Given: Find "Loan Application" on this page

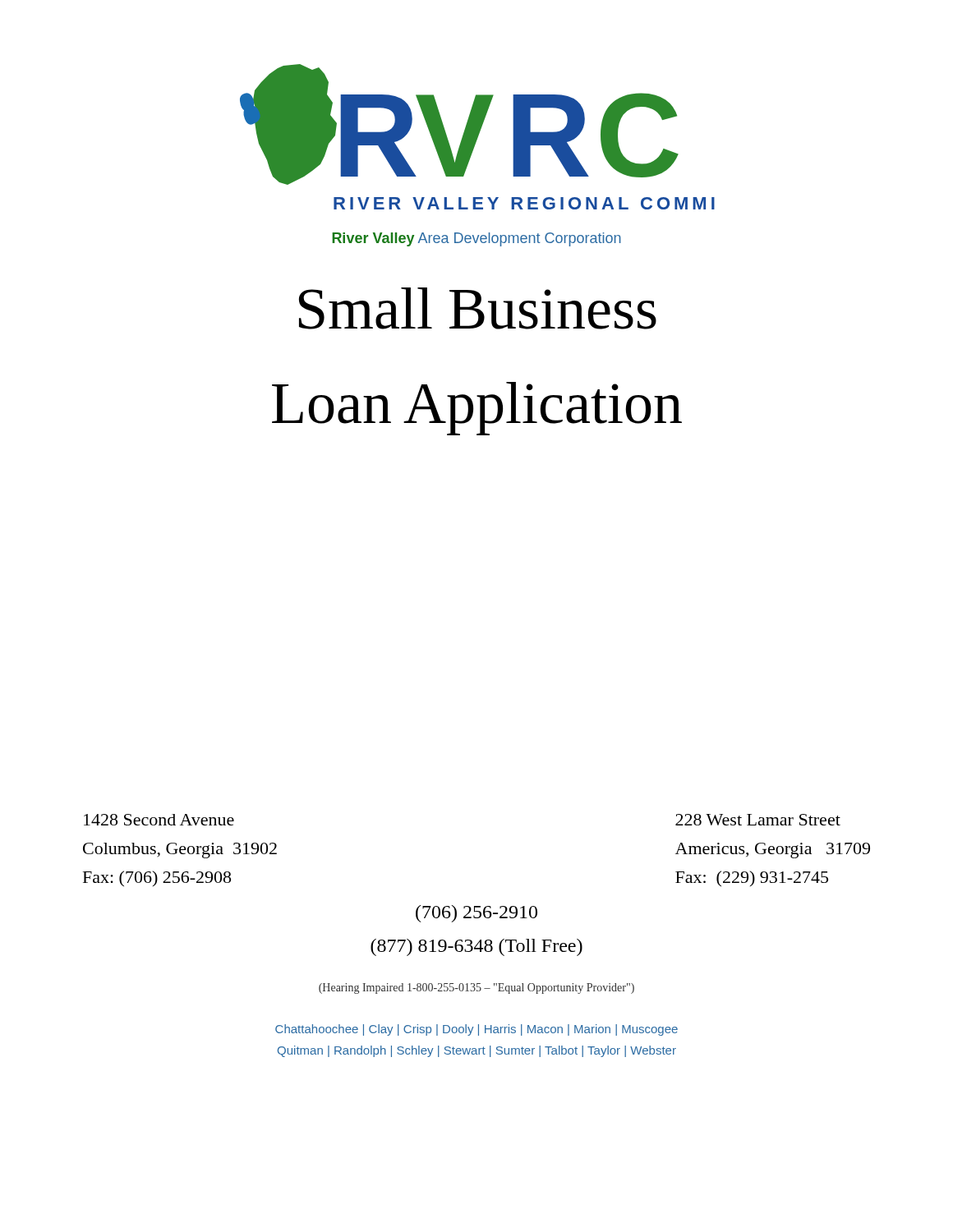Looking at the screenshot, I should click(476, 403).
